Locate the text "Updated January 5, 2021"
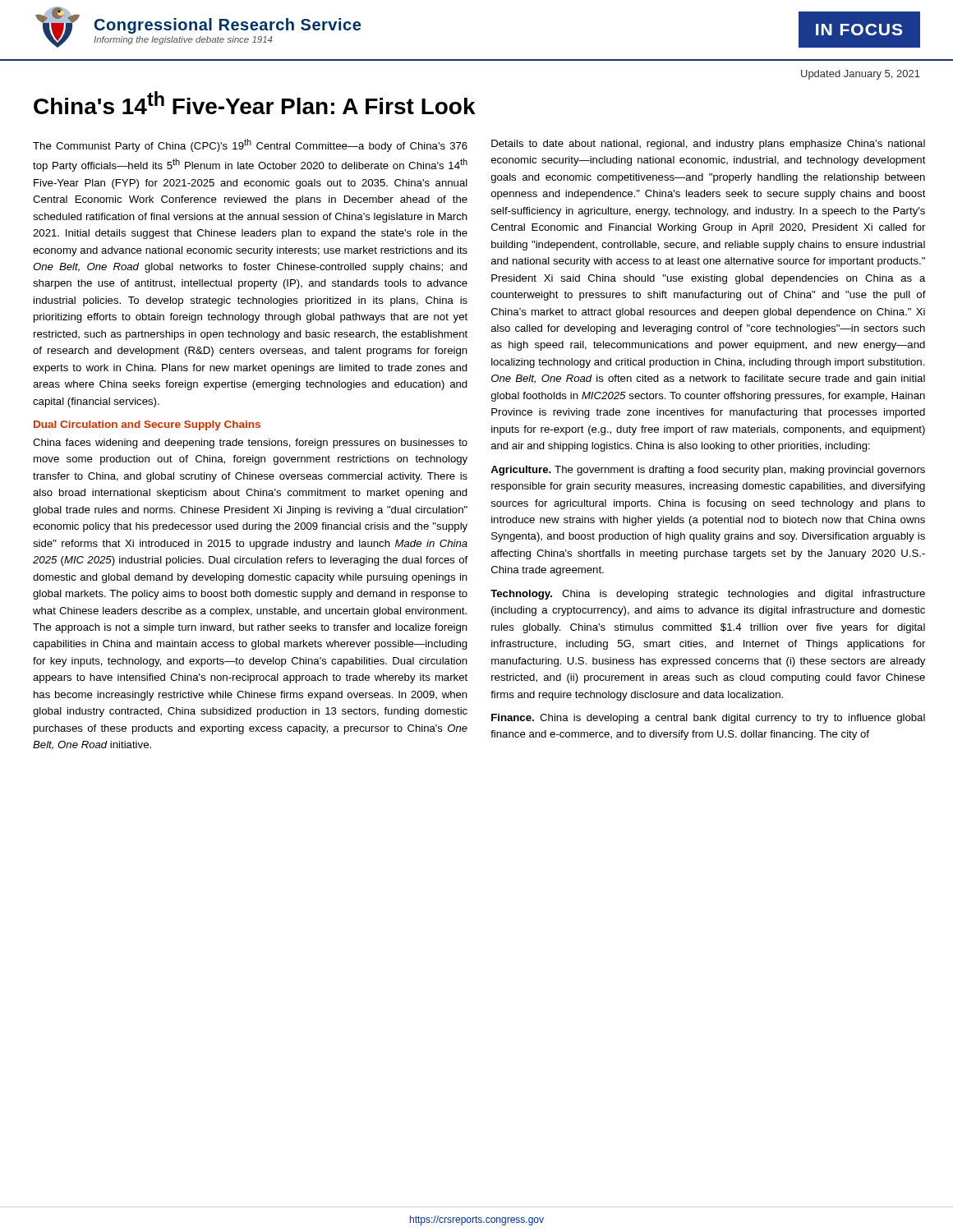This screenshot has height=1232, width=953. coord(860,74)
